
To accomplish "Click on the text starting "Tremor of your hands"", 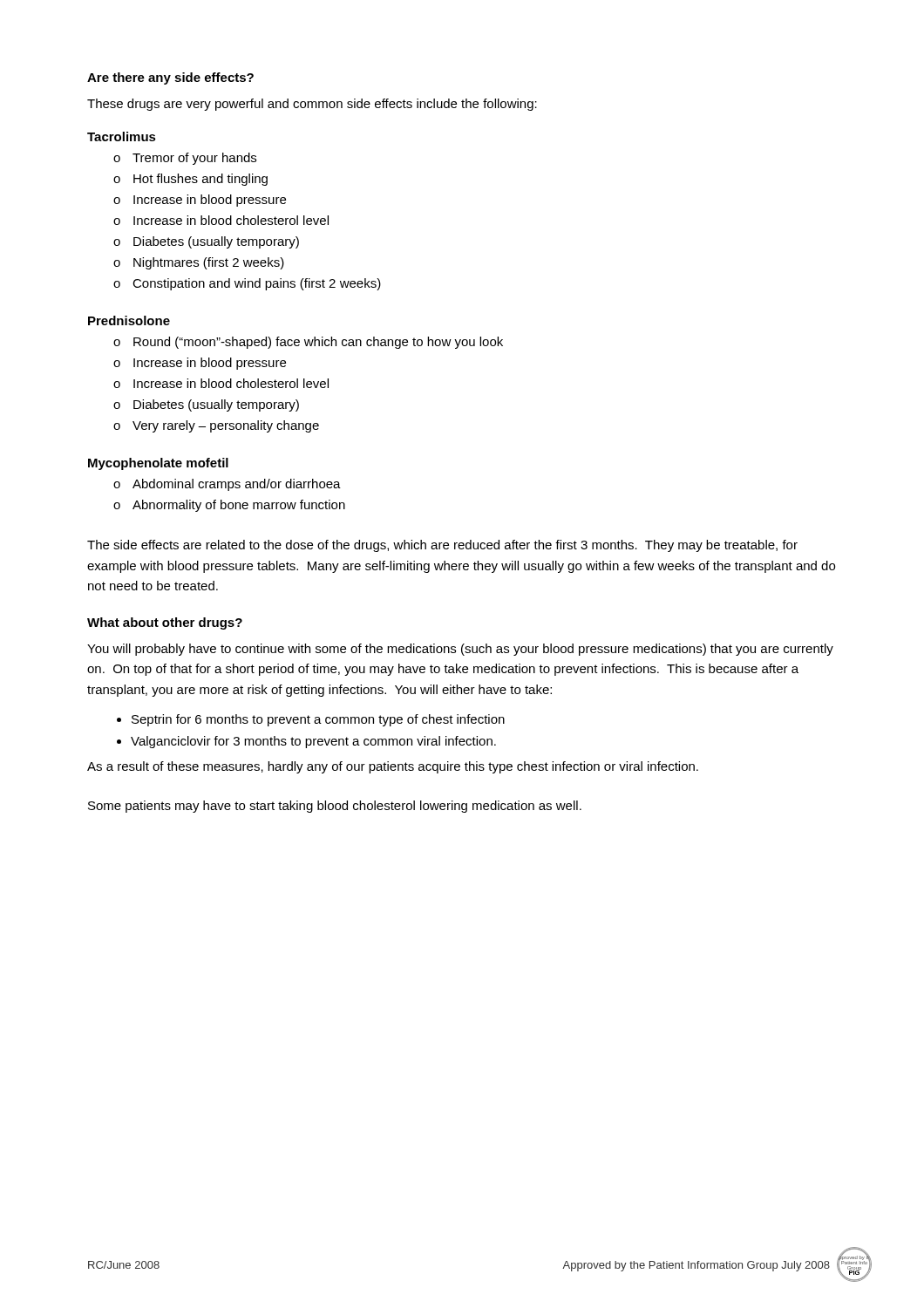I will (x=195, y=158).
